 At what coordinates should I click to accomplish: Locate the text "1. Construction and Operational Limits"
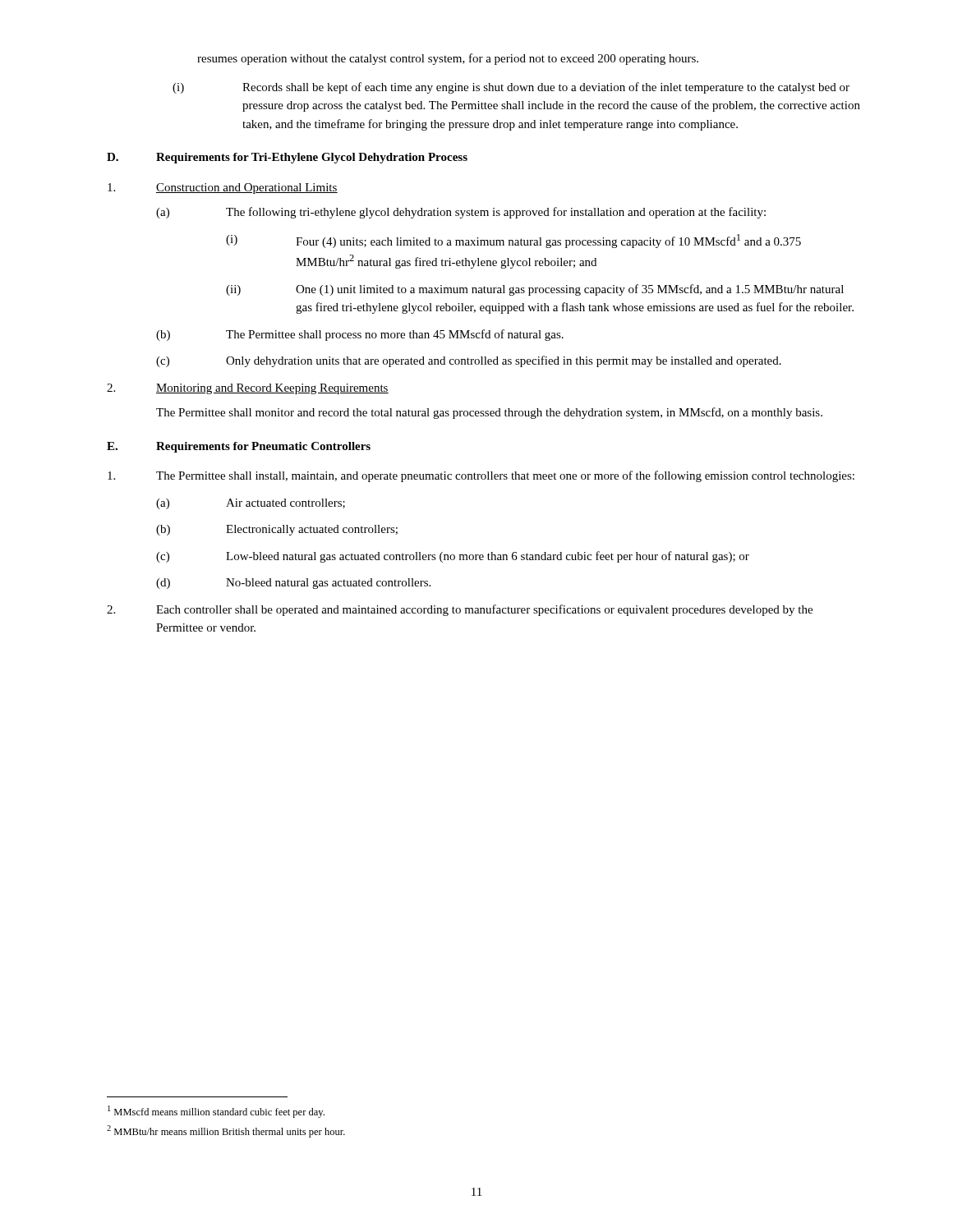pos(223,188)
